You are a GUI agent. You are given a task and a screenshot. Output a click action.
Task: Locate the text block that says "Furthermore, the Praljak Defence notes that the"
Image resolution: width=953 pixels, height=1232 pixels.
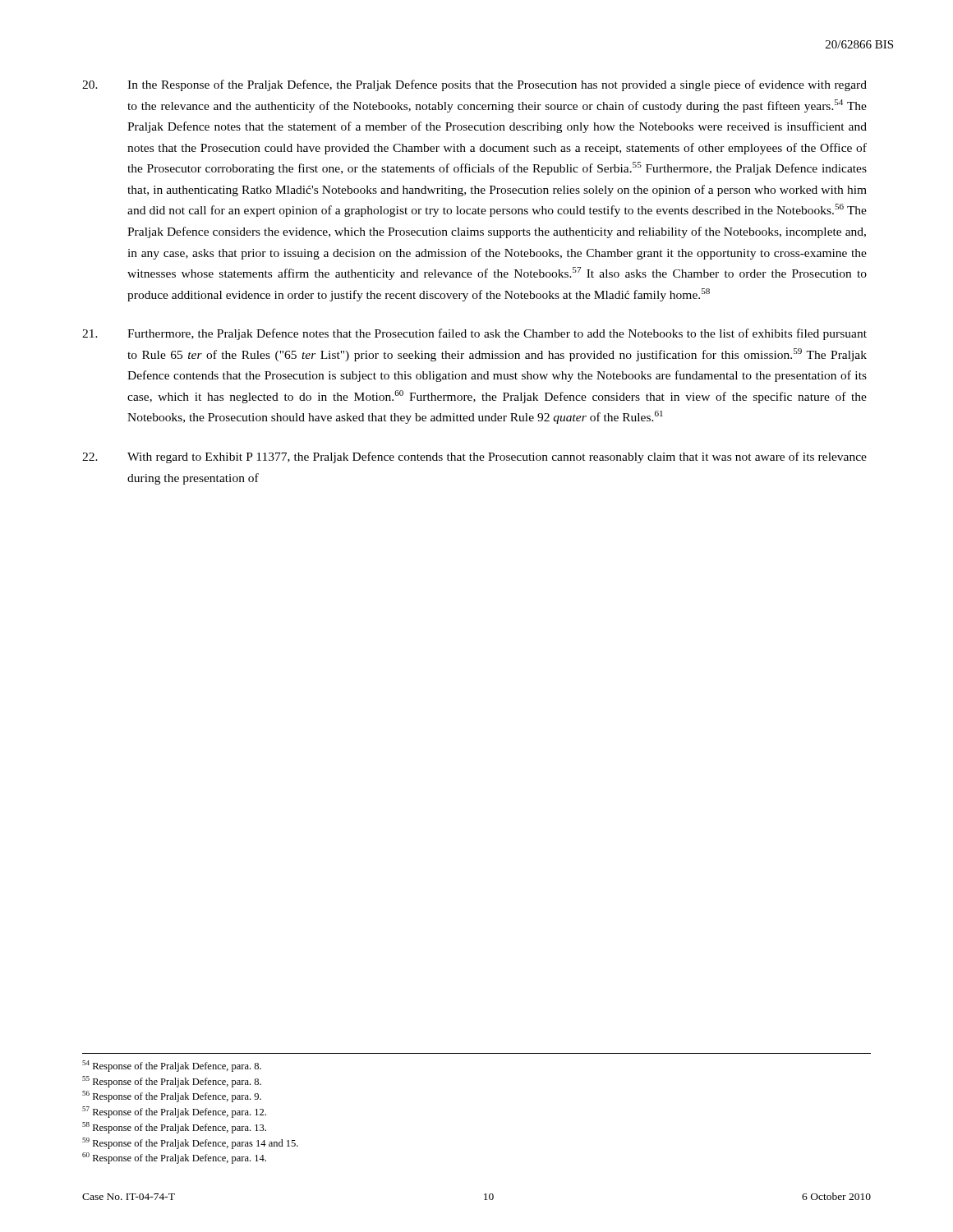pyautogui.click(x=476, y=375)
